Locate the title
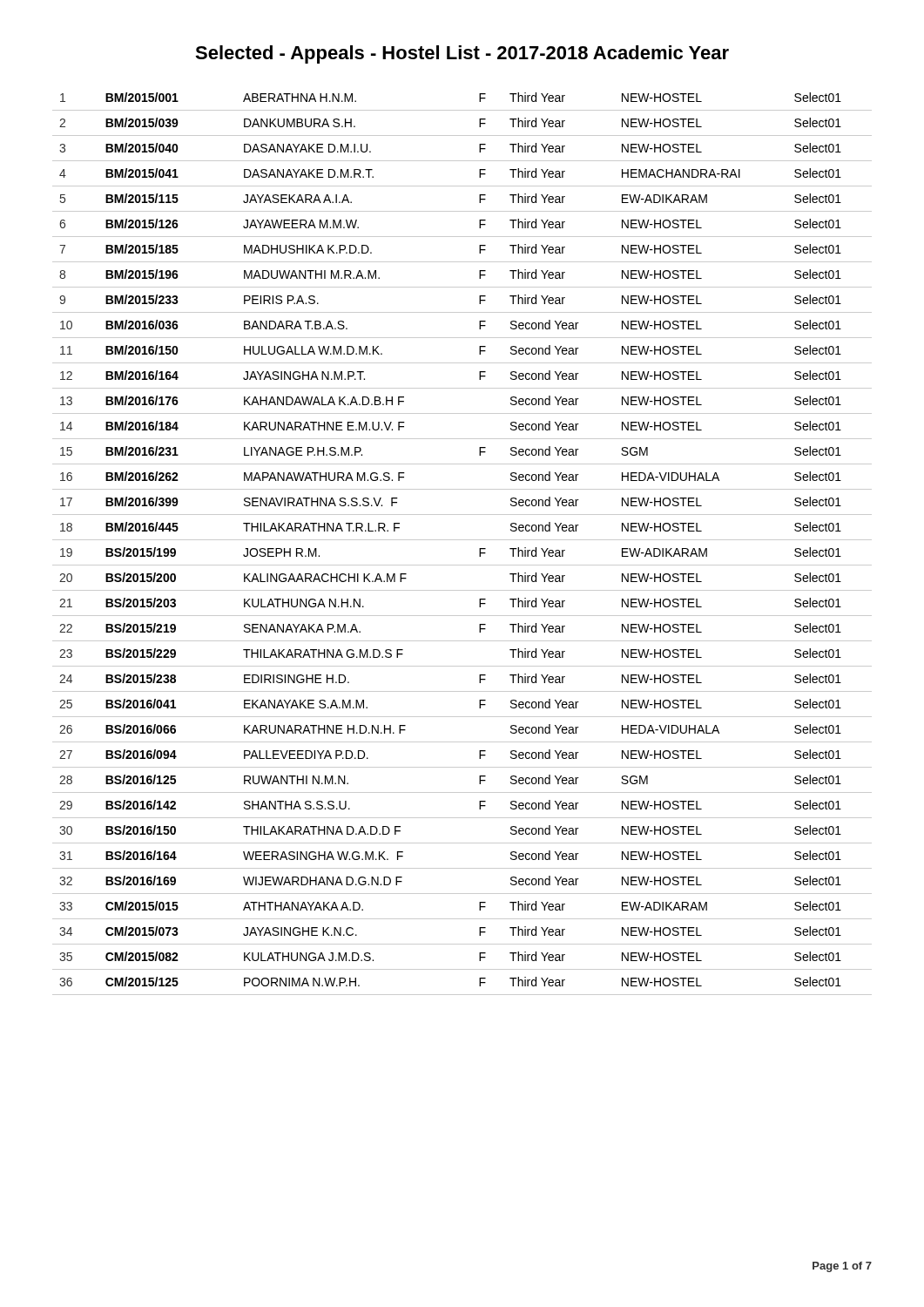 [462, 53]
